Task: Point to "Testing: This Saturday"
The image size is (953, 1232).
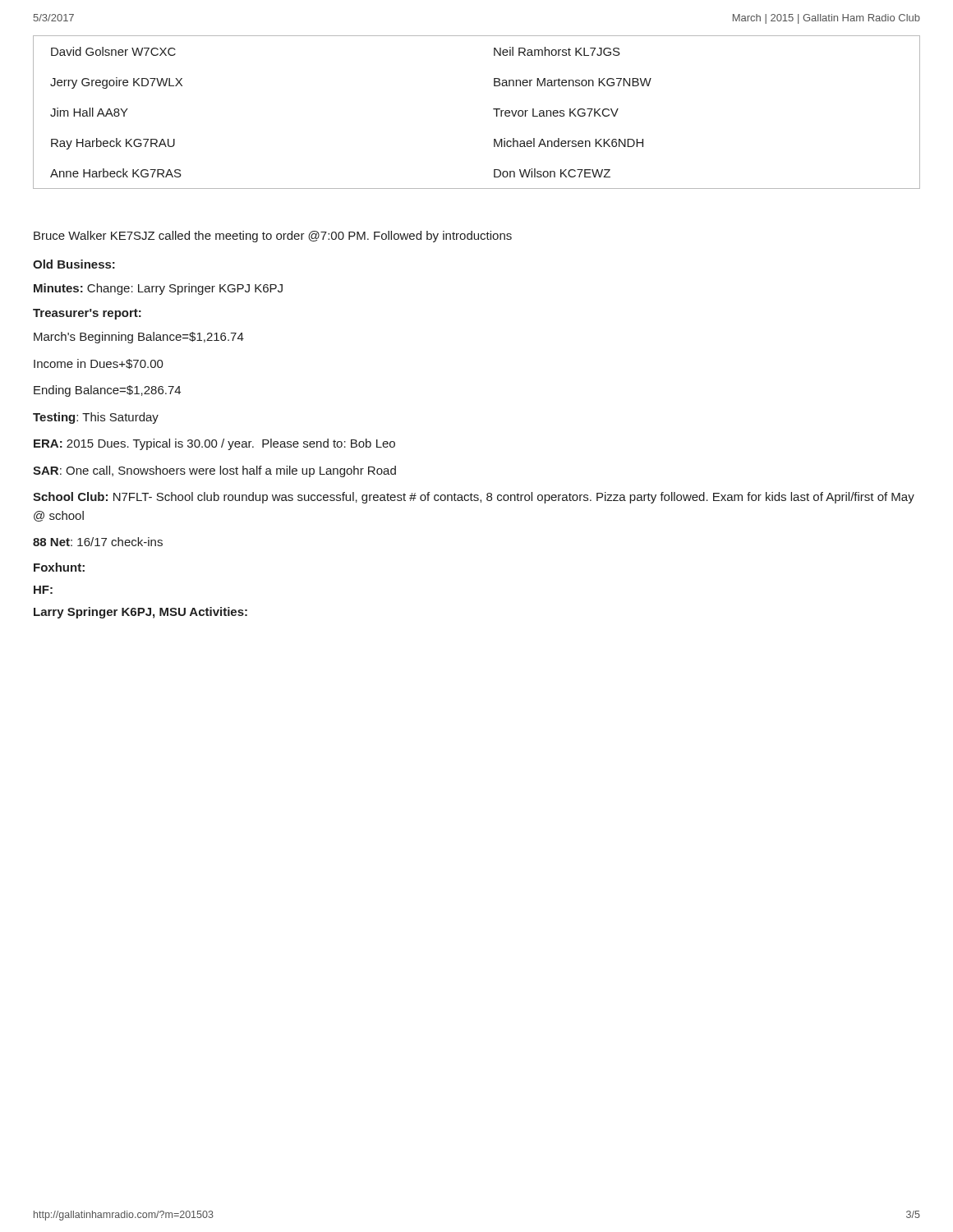Action: click(x=96, y=416)
